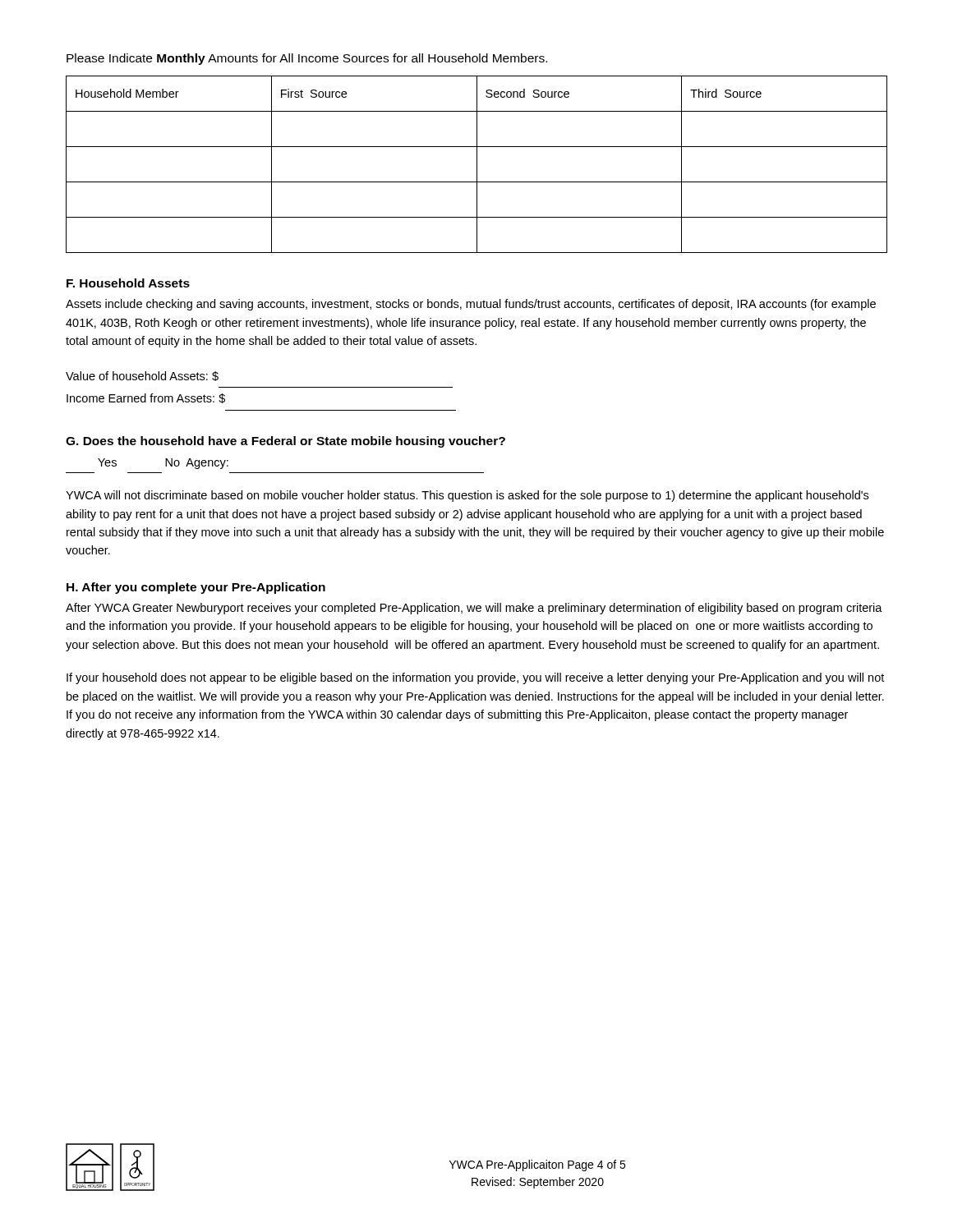Click on the logo
953x1232 pixels.
(x=110, y=1167)
